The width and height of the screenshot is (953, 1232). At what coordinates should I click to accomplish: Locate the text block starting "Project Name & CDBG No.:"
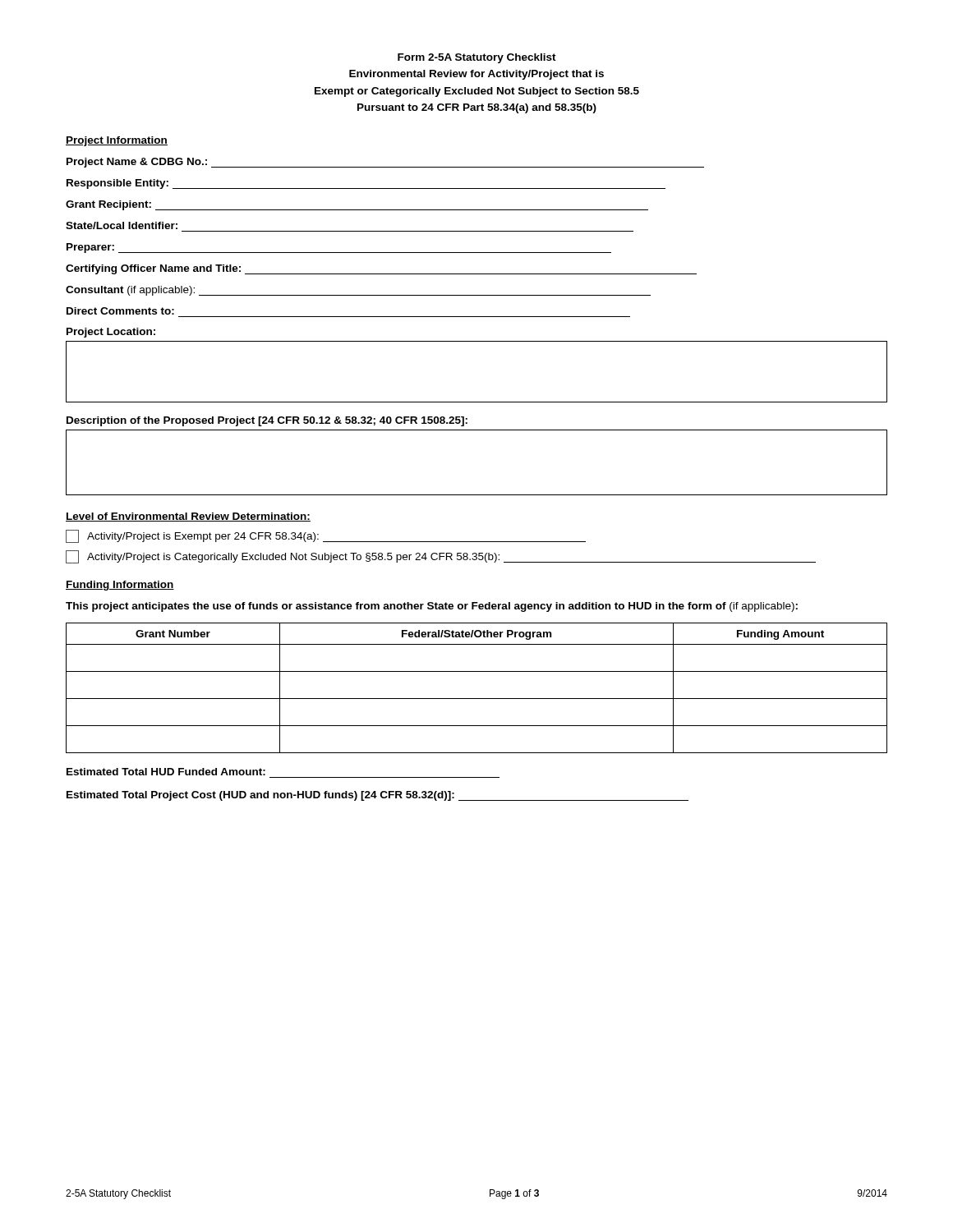pos(385,161)
